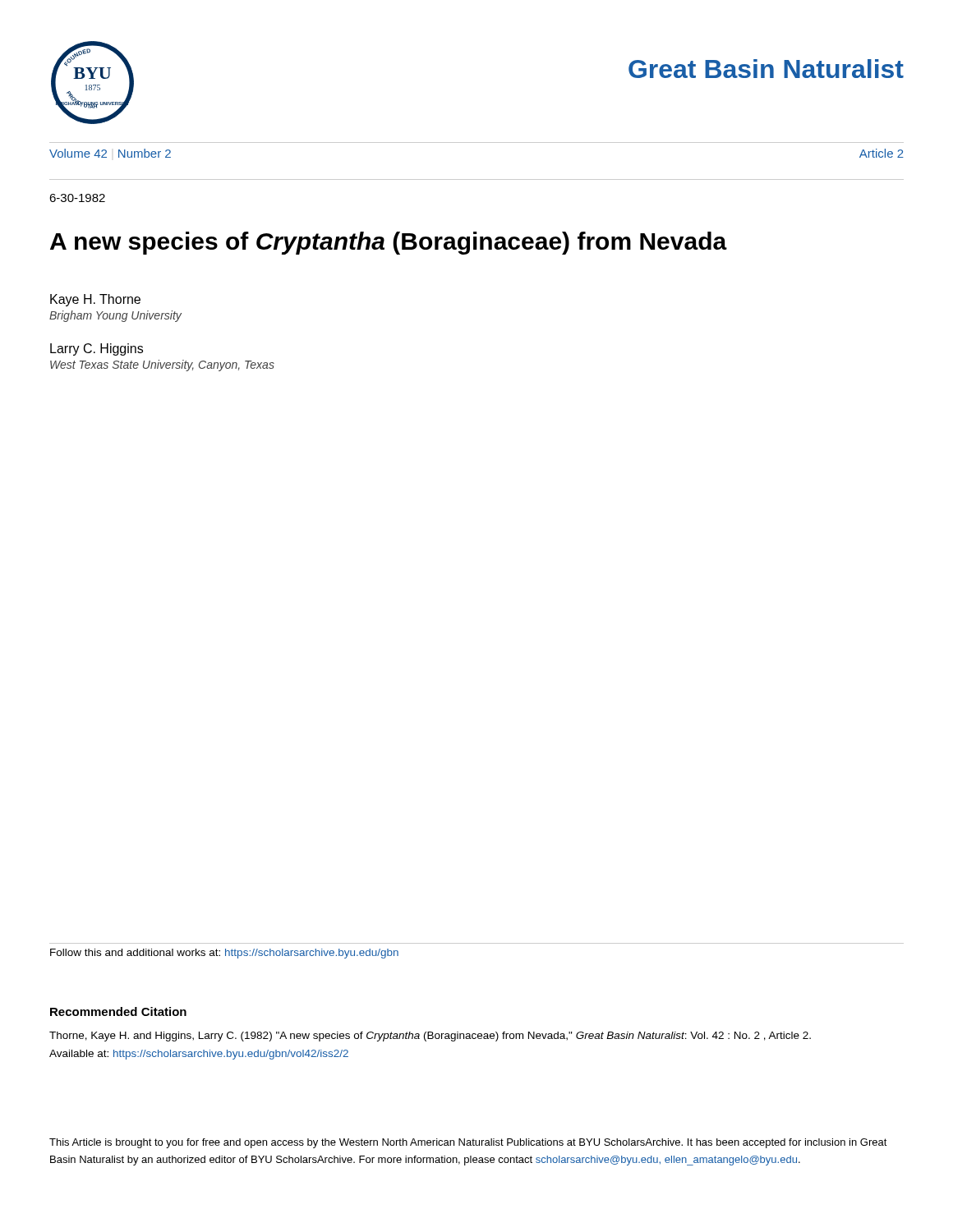Image resolution: width=953 pixels, height=1232 pixels.
Task: Locate the text block that reads "Larry C. Higgins West Texas"
Action: [162, 356]
